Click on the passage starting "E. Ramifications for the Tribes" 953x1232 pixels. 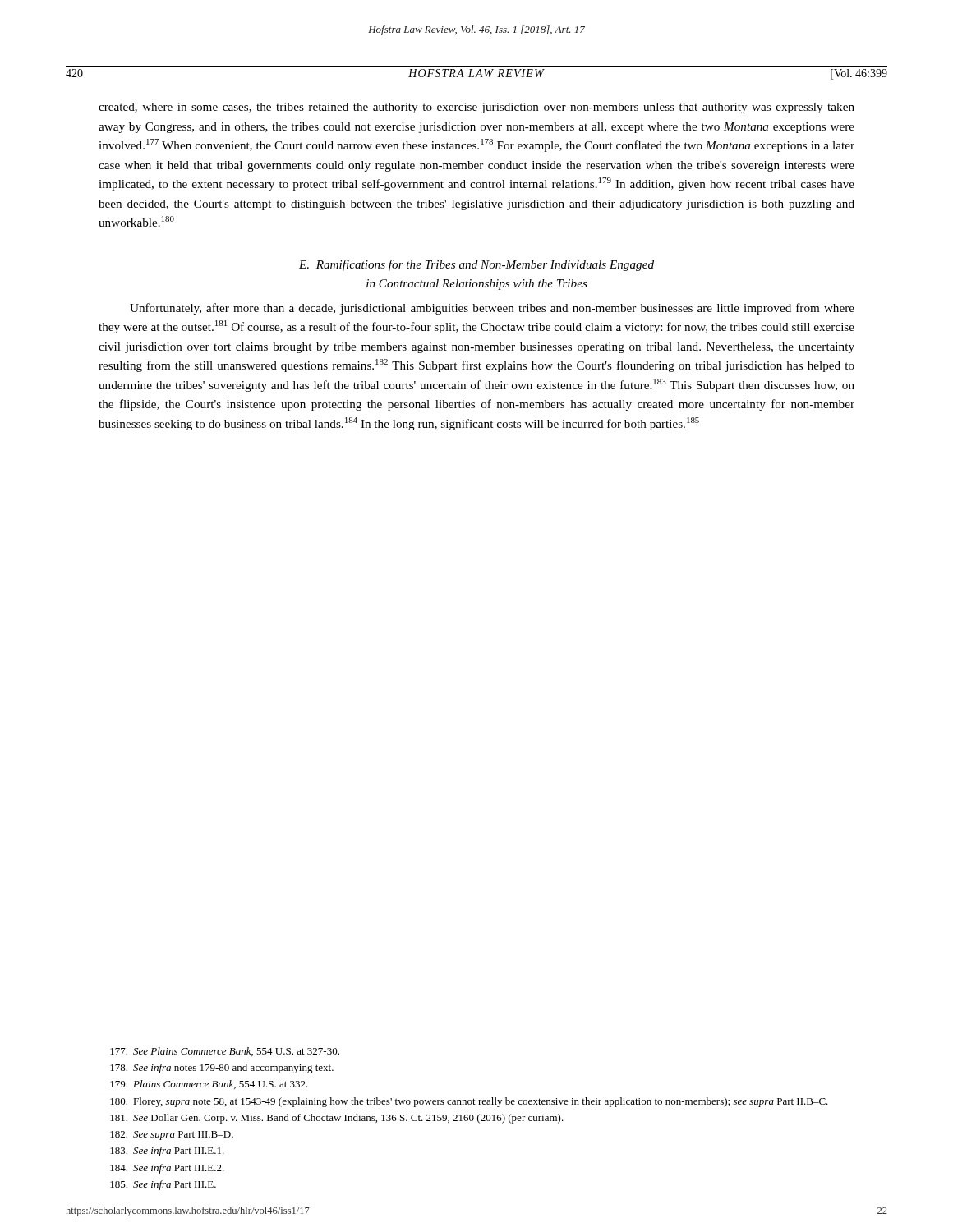(x=476, y=273)
